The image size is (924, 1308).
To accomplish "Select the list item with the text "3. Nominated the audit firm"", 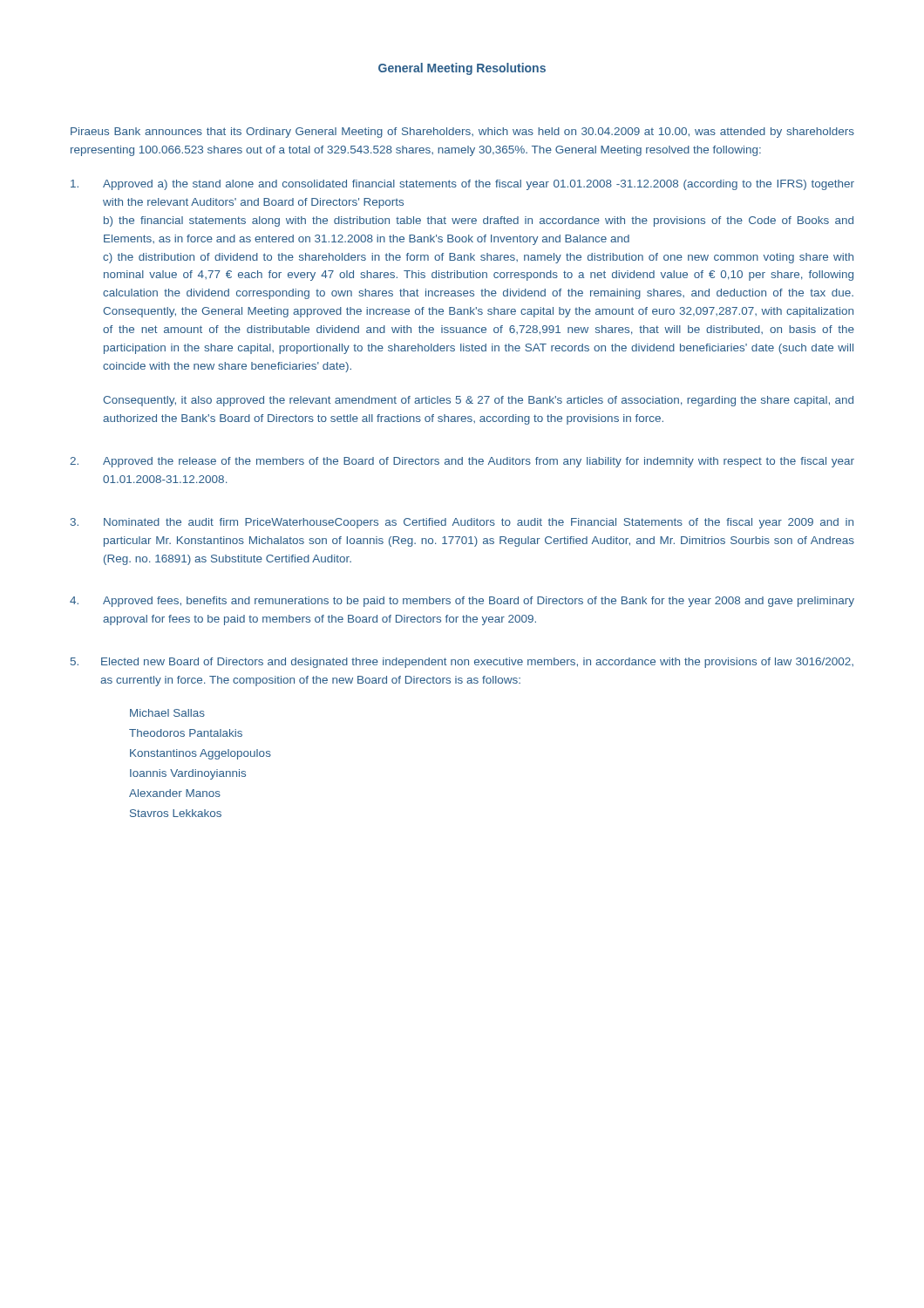I will (x=462, y=541).
